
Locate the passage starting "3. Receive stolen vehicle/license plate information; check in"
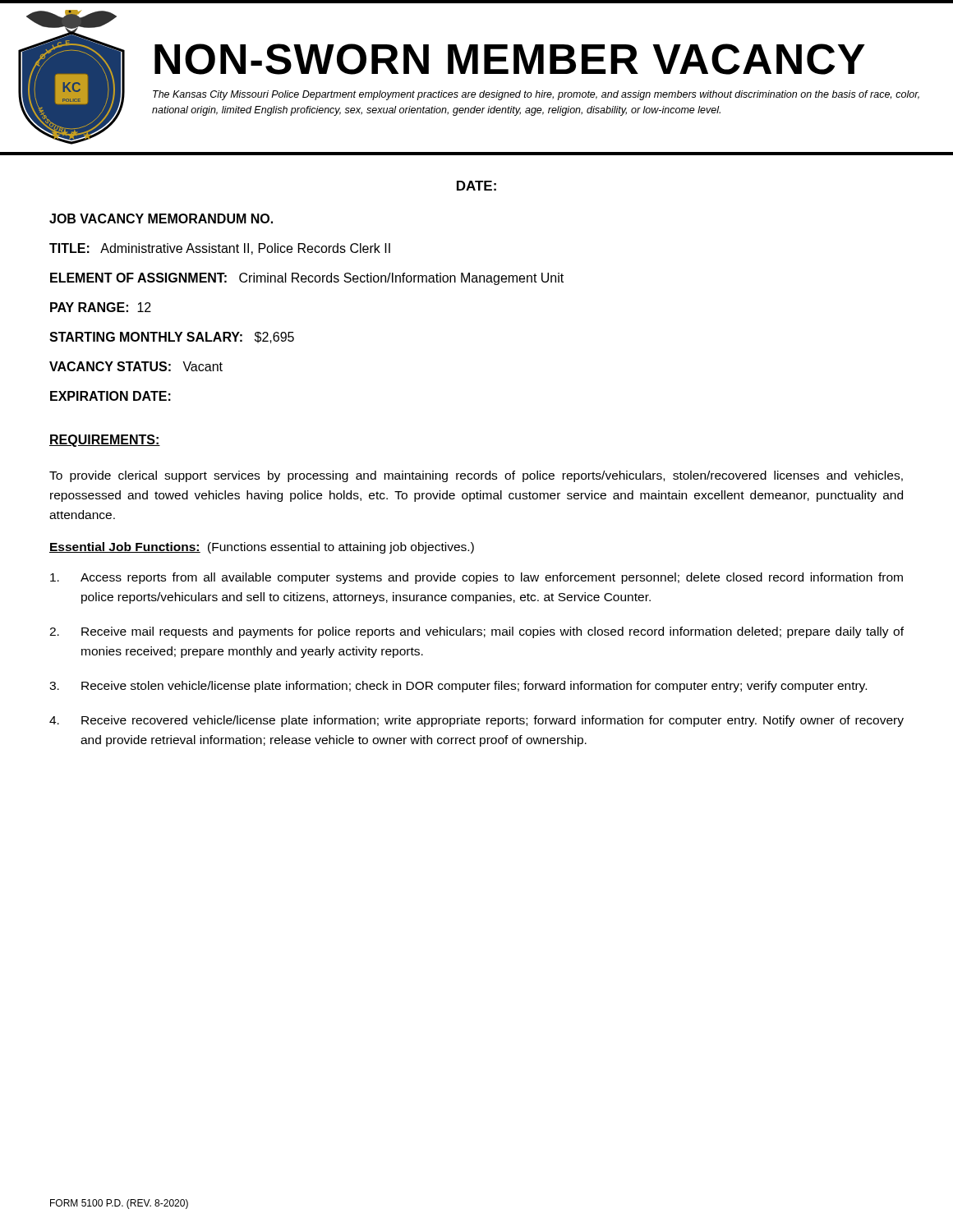click(x=476, y=686)
